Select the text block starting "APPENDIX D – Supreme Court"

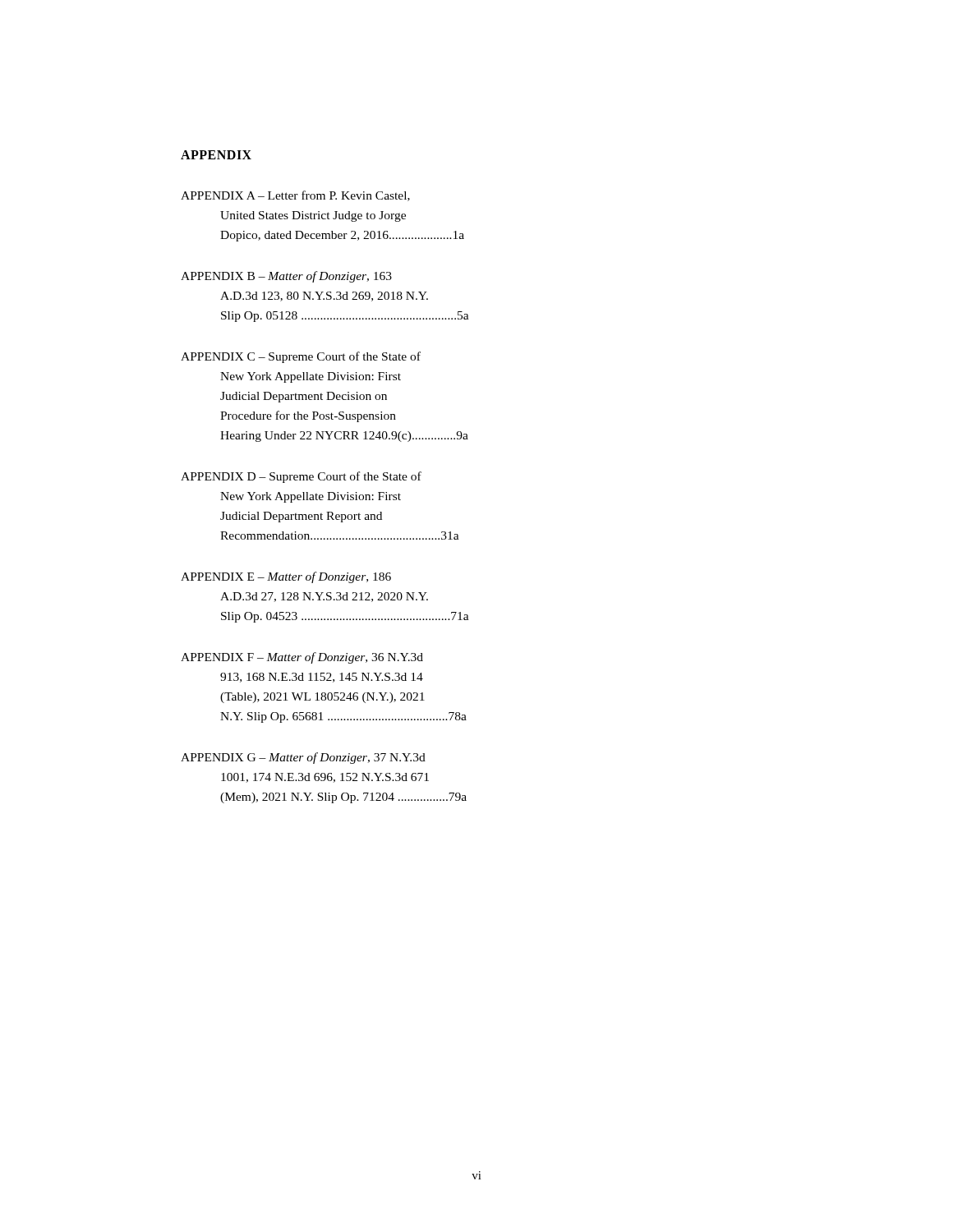320,506
